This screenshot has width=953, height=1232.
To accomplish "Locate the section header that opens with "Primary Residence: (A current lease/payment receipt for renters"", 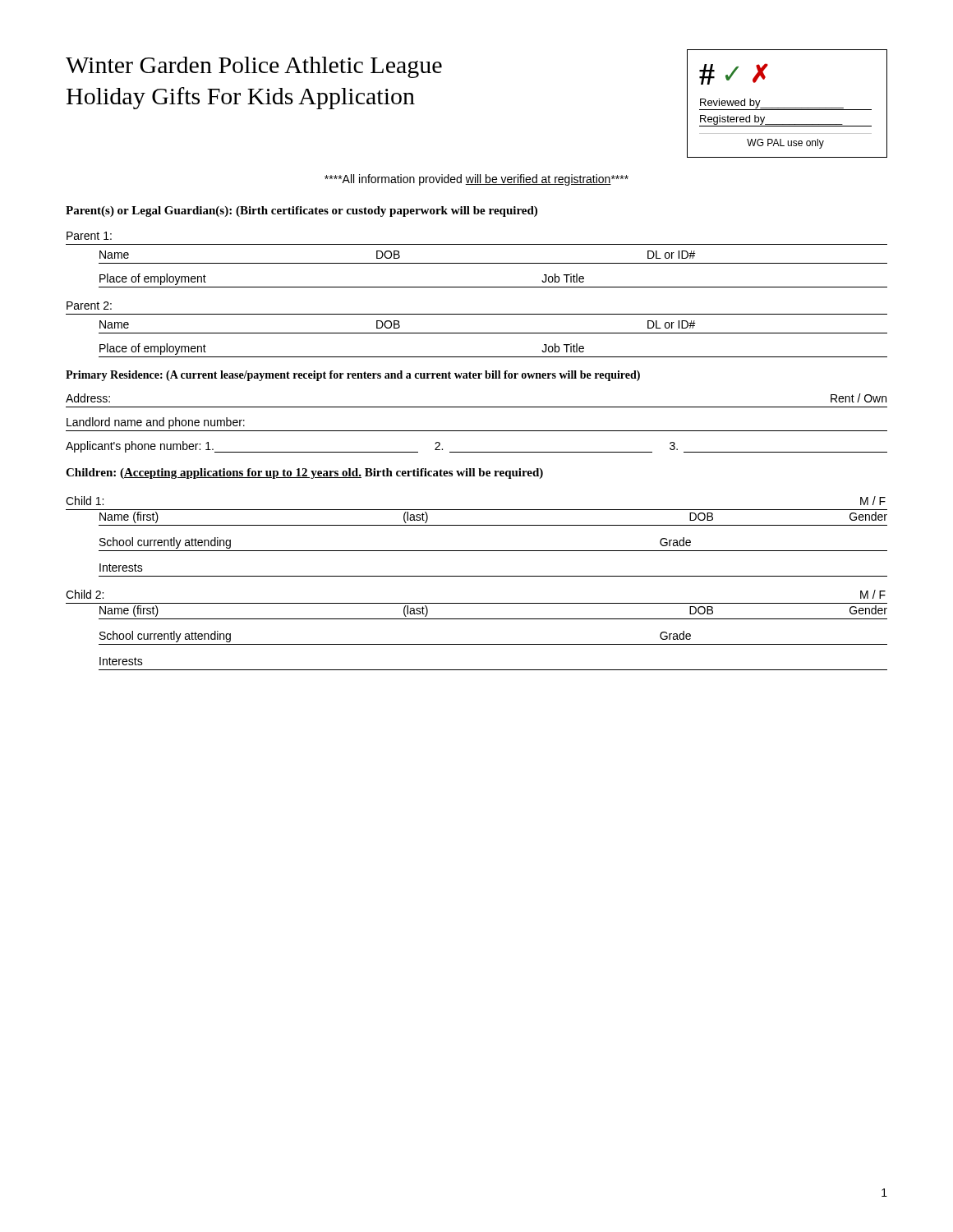I will (x=353, y=375).
